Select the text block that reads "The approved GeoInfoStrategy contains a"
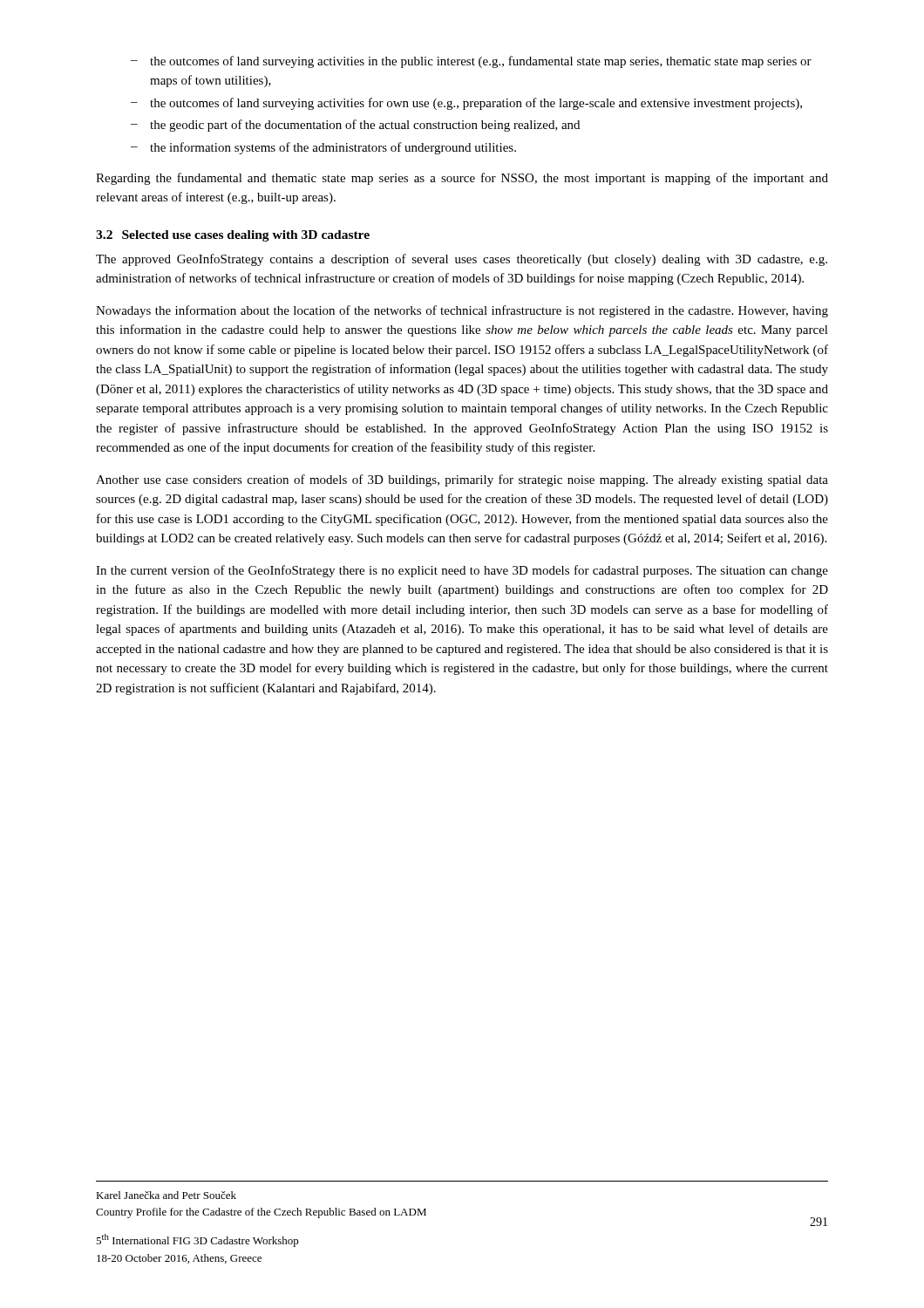The height and width of the screenshot is (1308, 924). 462,269
